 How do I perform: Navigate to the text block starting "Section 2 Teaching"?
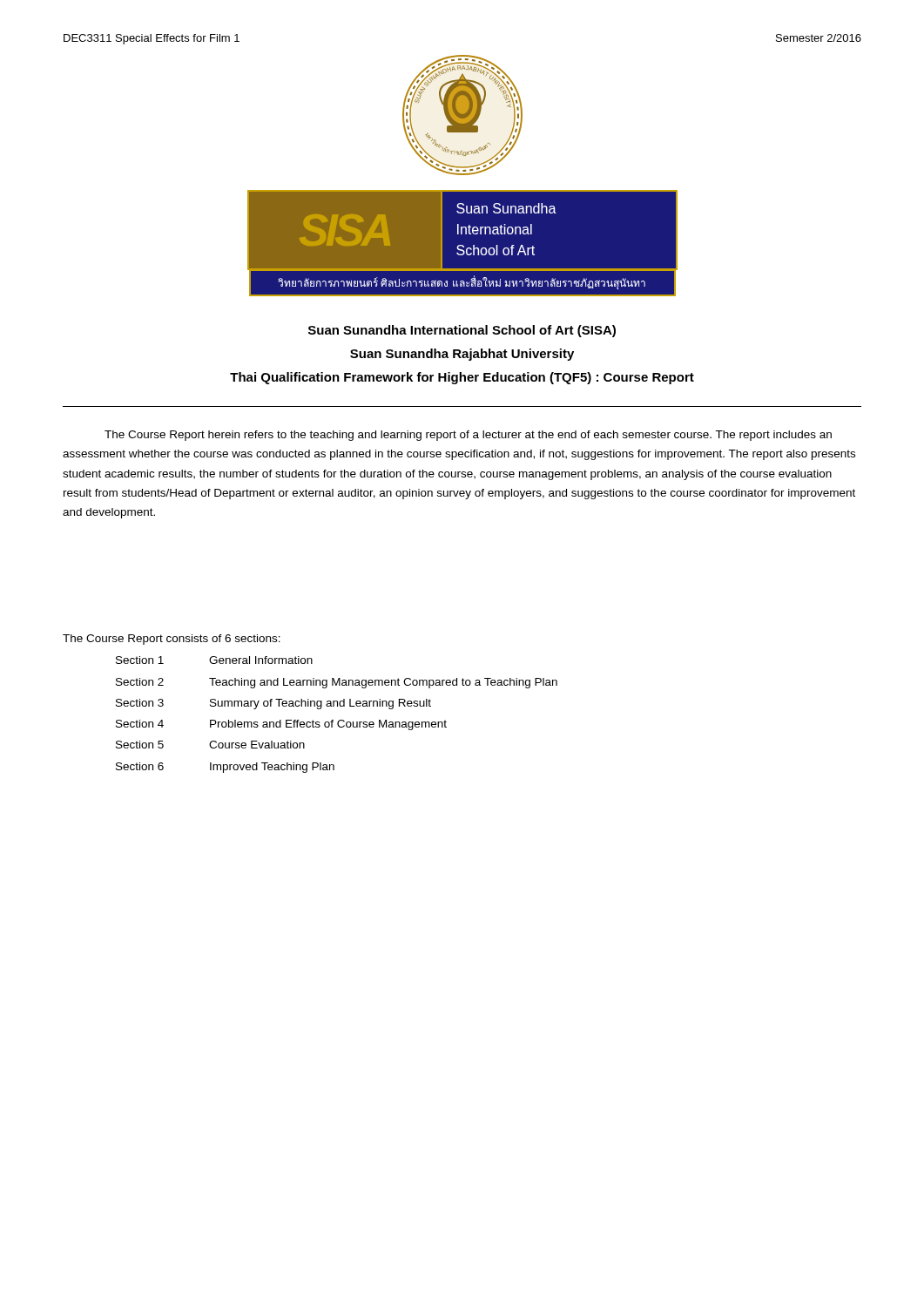coord(336,682)
